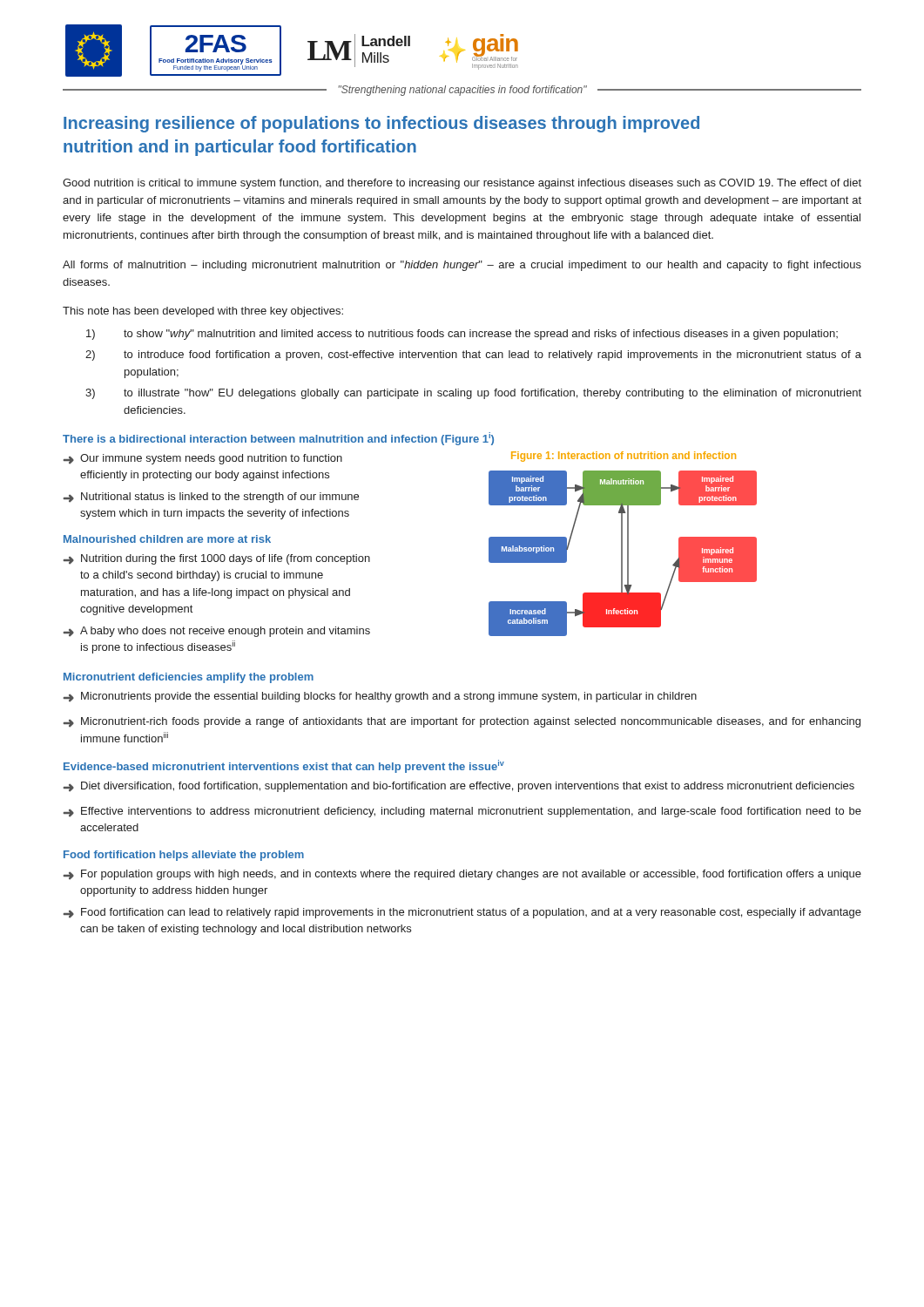Image resolution: width=924 pixels, height=1307 pixels.
Task: Navigate to the element starting "All forms of malnutrition – including"
Action: [x=462, y=273]
